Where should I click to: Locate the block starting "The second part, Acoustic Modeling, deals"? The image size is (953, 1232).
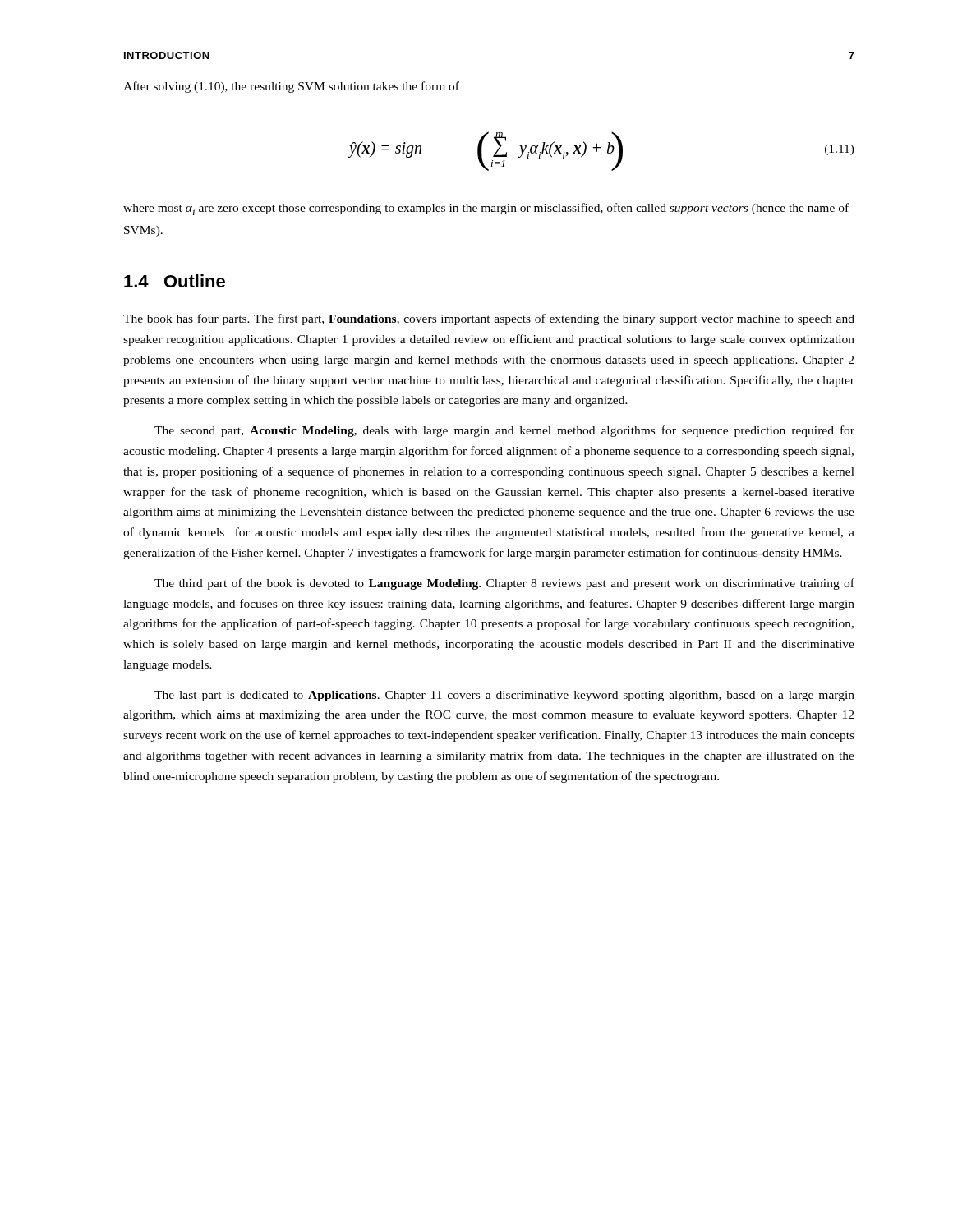(489, 491)
